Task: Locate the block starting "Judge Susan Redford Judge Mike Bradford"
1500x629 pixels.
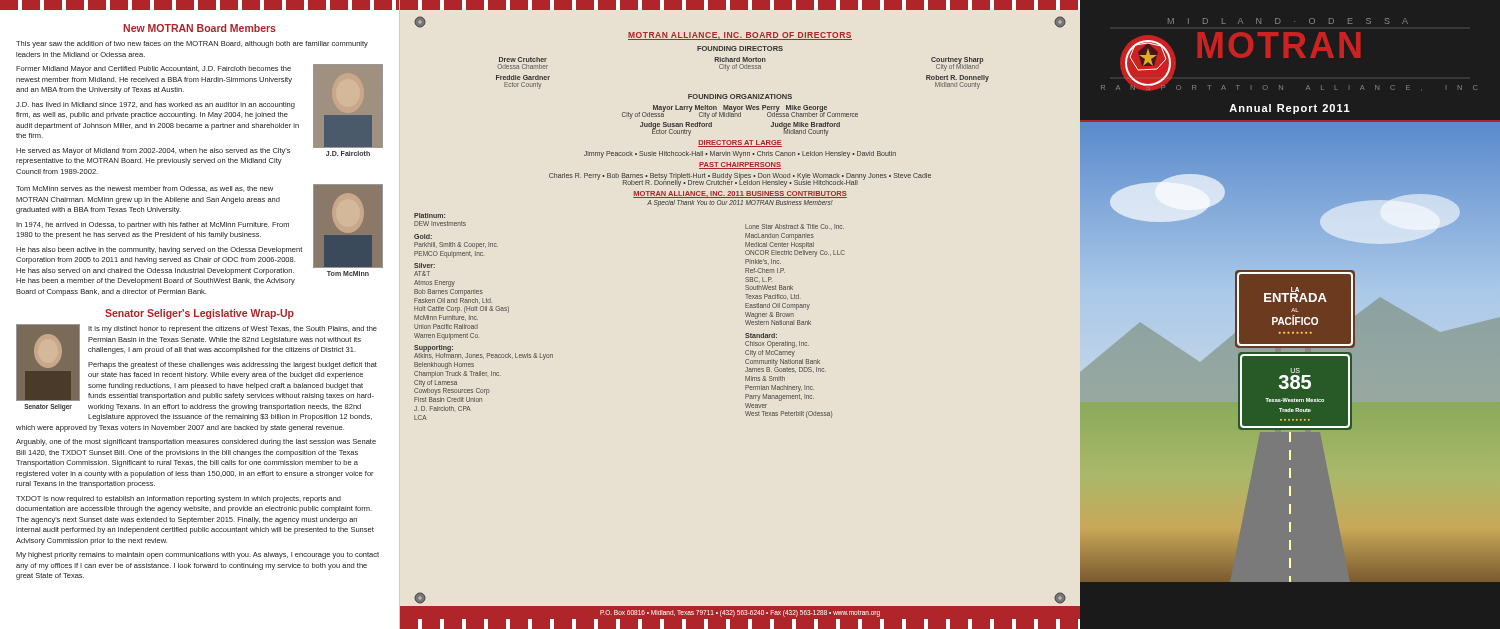Action: click(740, 128)
